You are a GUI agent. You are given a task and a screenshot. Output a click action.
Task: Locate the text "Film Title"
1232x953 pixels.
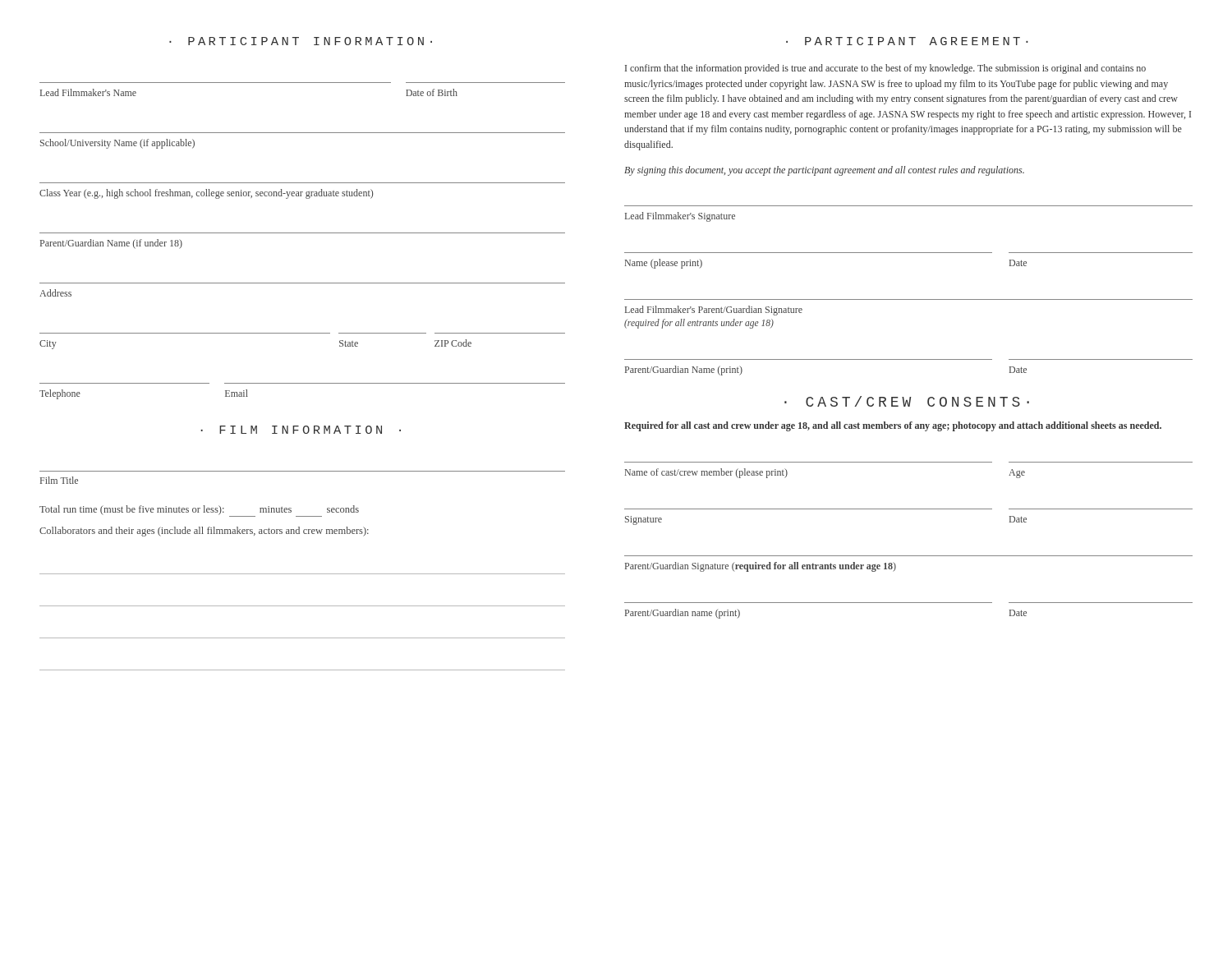point(302,470)
